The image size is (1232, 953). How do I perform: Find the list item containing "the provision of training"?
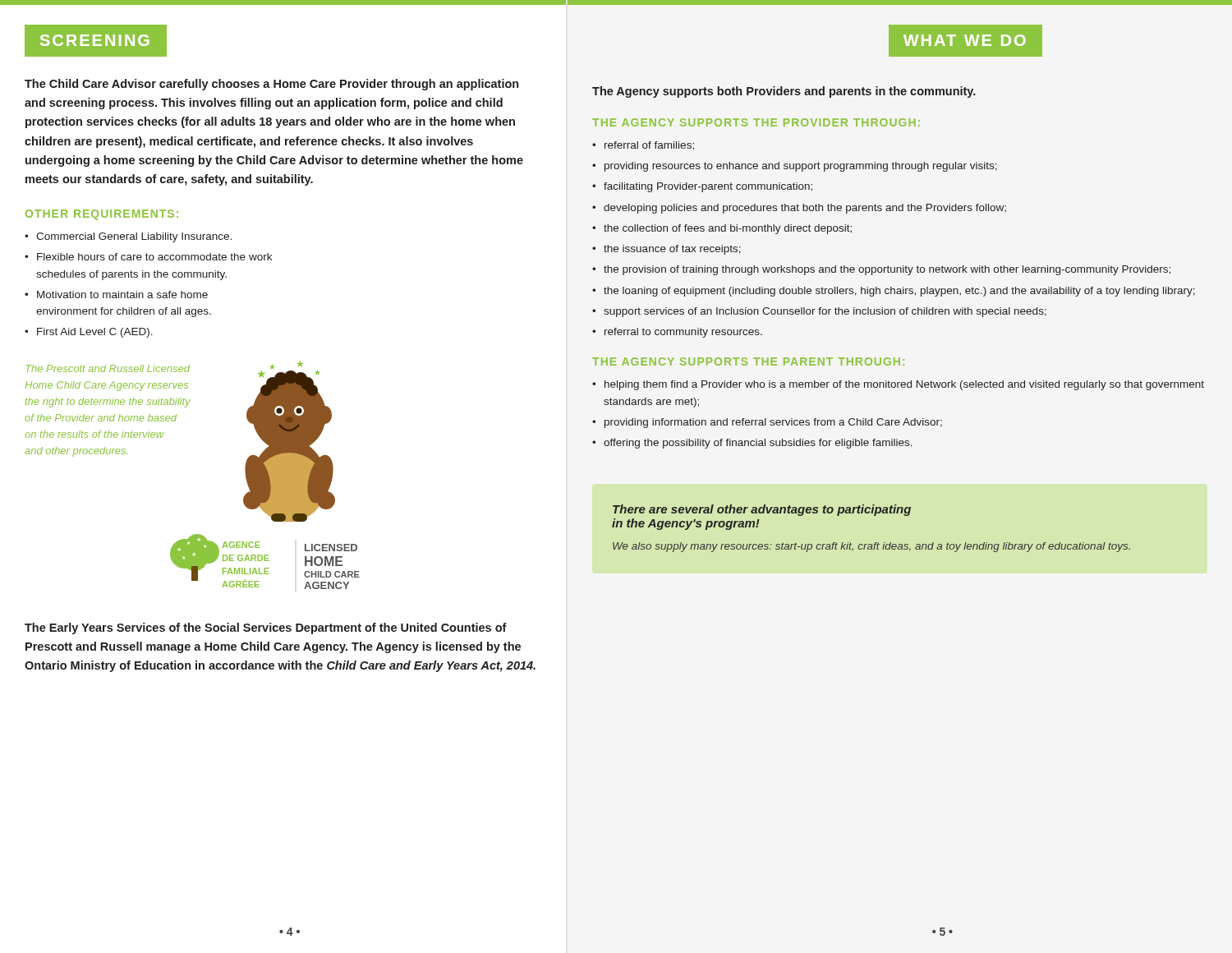tap(888, 269)
